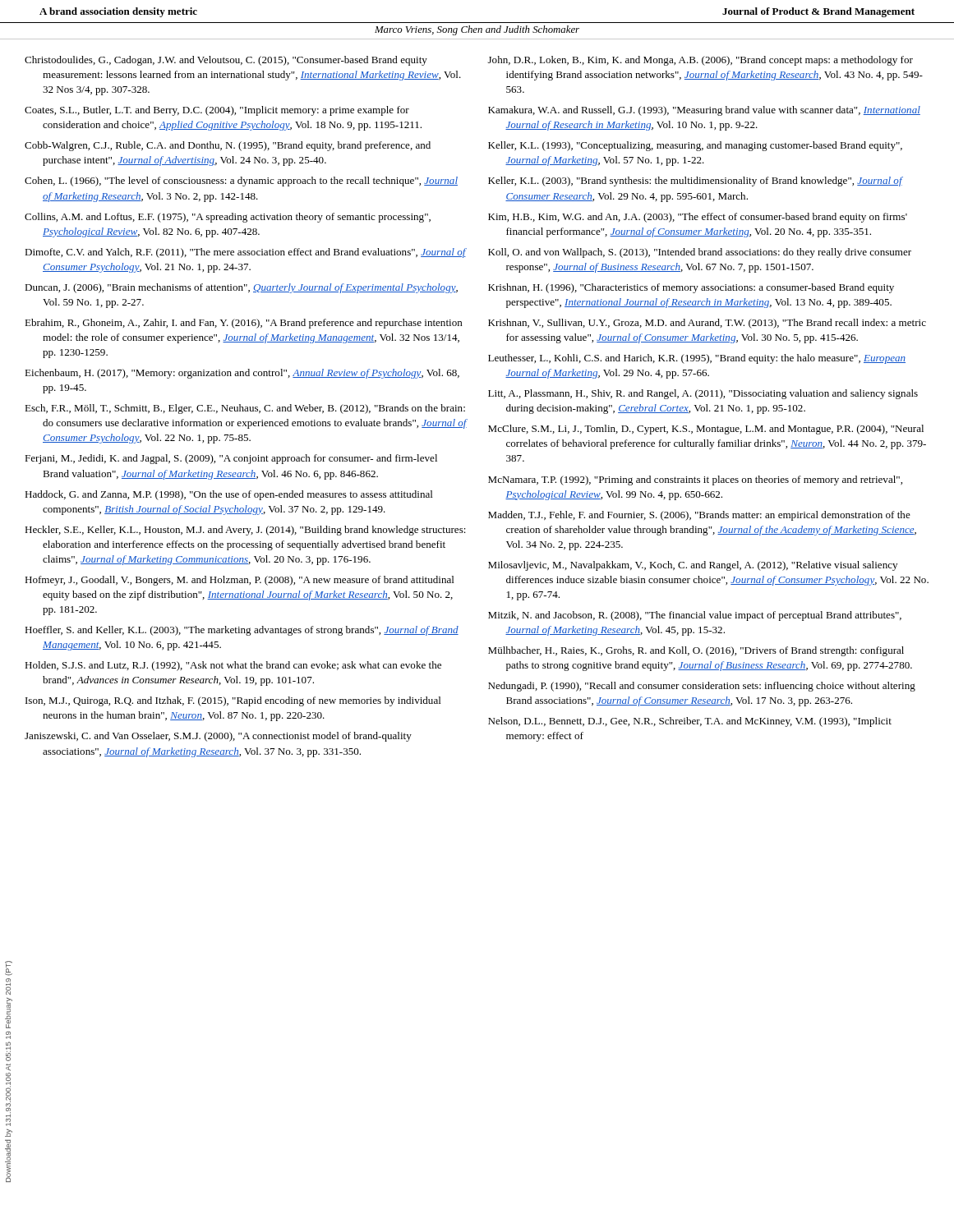
Task: Click on the list item containing "Christodoulides, G., Cadogan, J.W. and"
Action: click(x=243, y=74)
